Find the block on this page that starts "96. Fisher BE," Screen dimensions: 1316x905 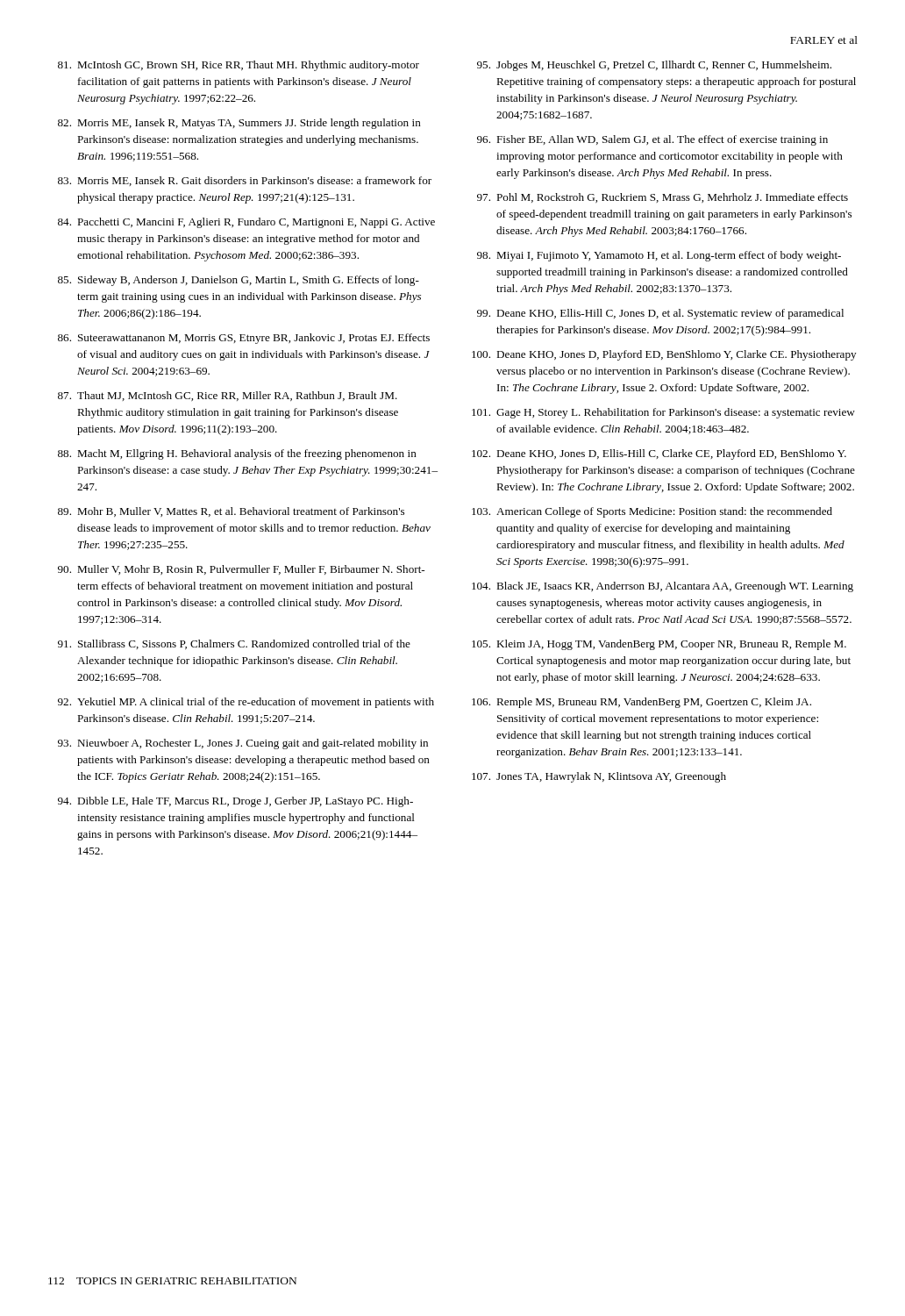(662, 156)
